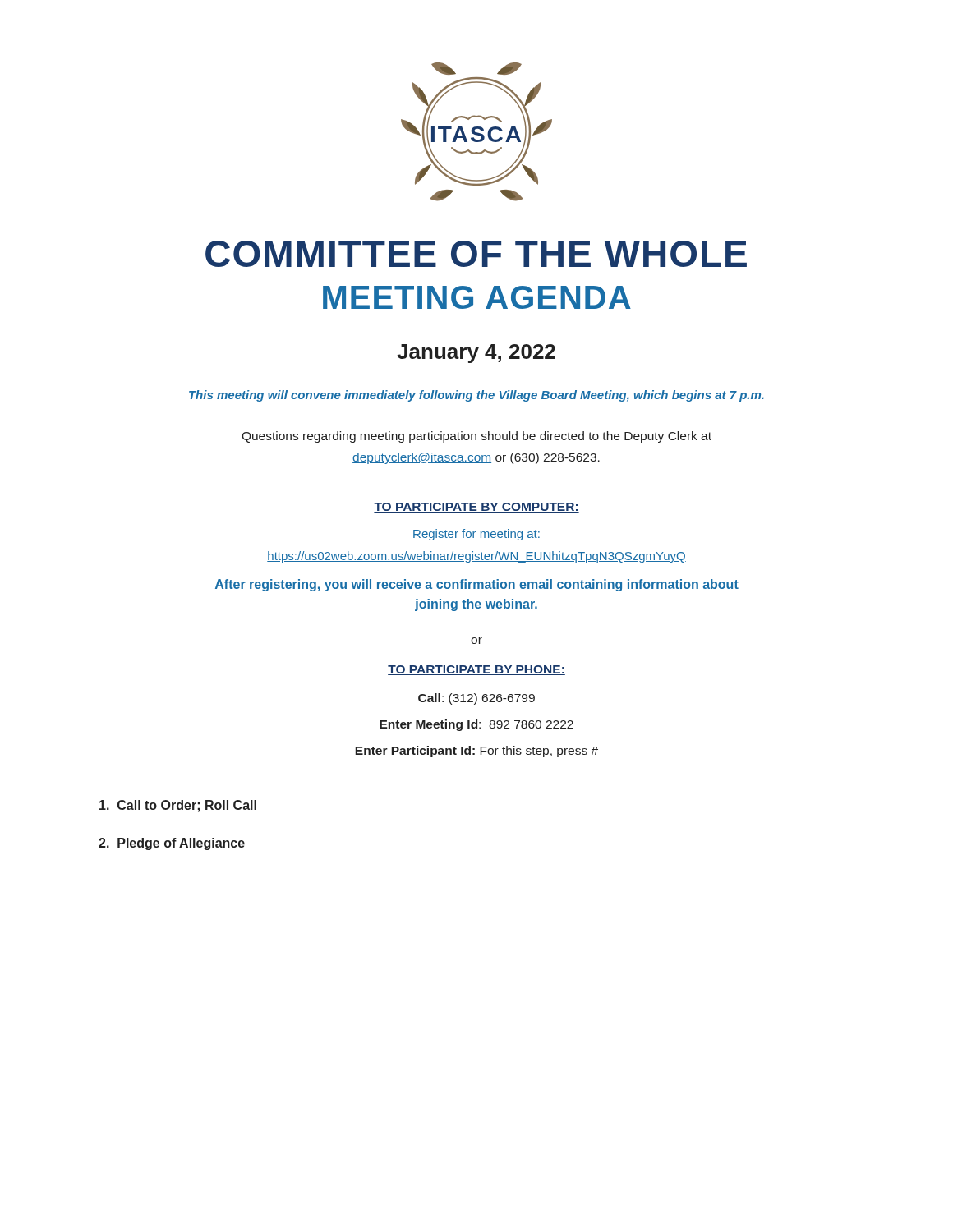
Task: Where does it say "Register for meeting at: https://us02web.zoom.us/webinar/register/WN_EUNhitzqTpqN3QSzgmYuyQ"?
Action: pyautogui.click(x=476, y=544)
